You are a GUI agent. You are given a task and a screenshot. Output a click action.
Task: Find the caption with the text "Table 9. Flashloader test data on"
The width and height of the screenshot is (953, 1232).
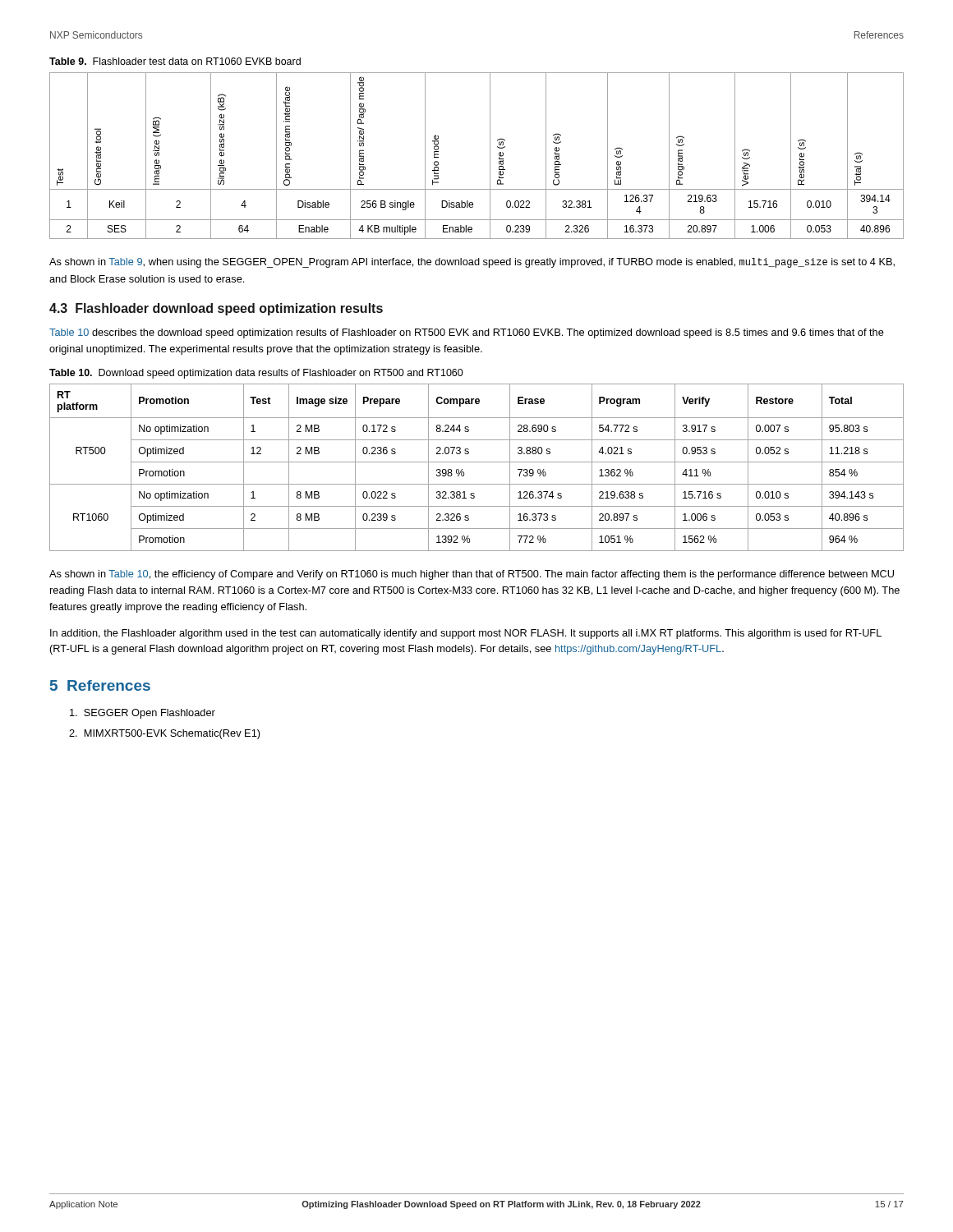click(175, 62)
